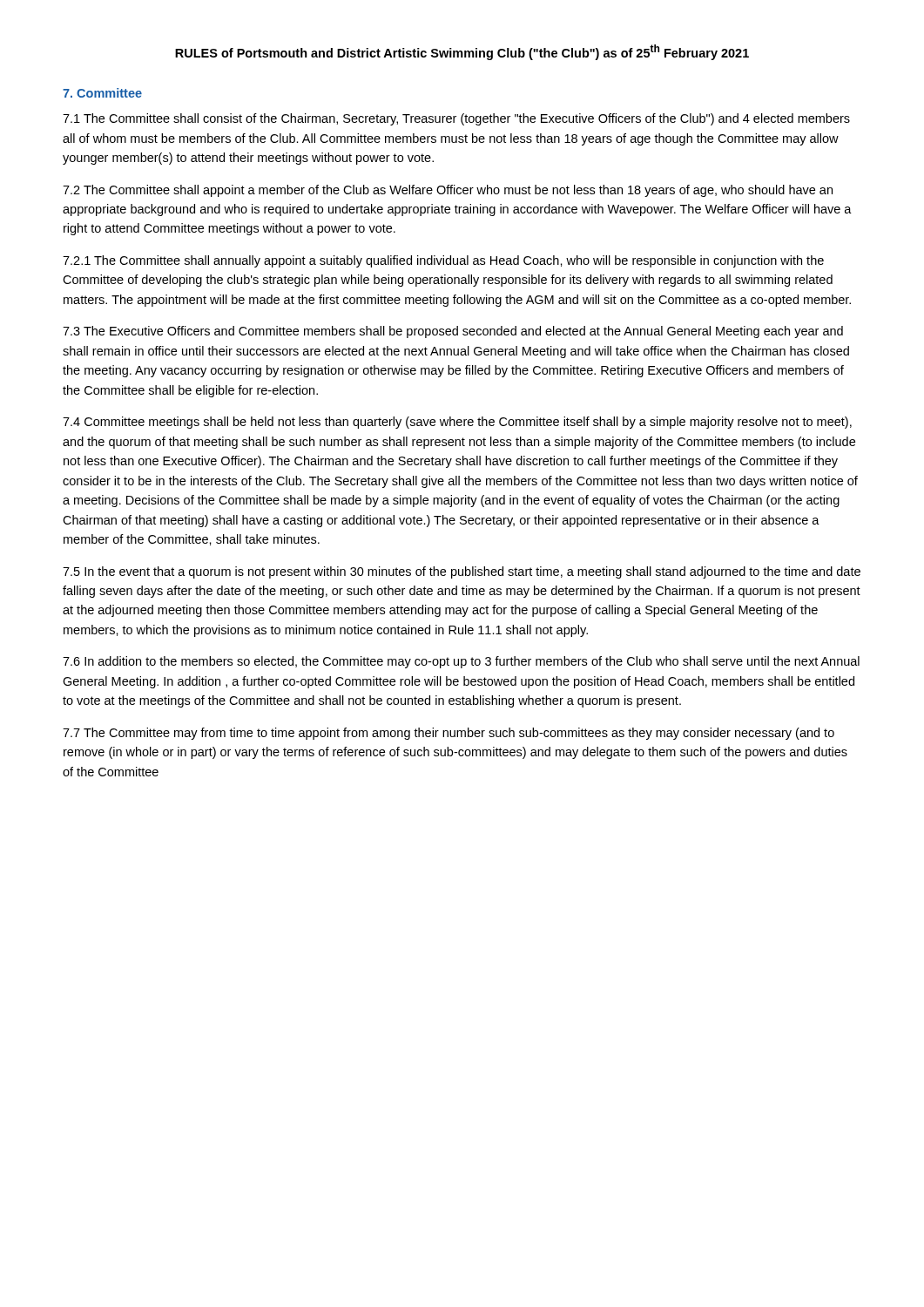Image resolution: width=924 pixels, height=1307 pixels.
Task: Find the text block that says "1 The Committee shall consist"
Action: (x=456, y=138)
